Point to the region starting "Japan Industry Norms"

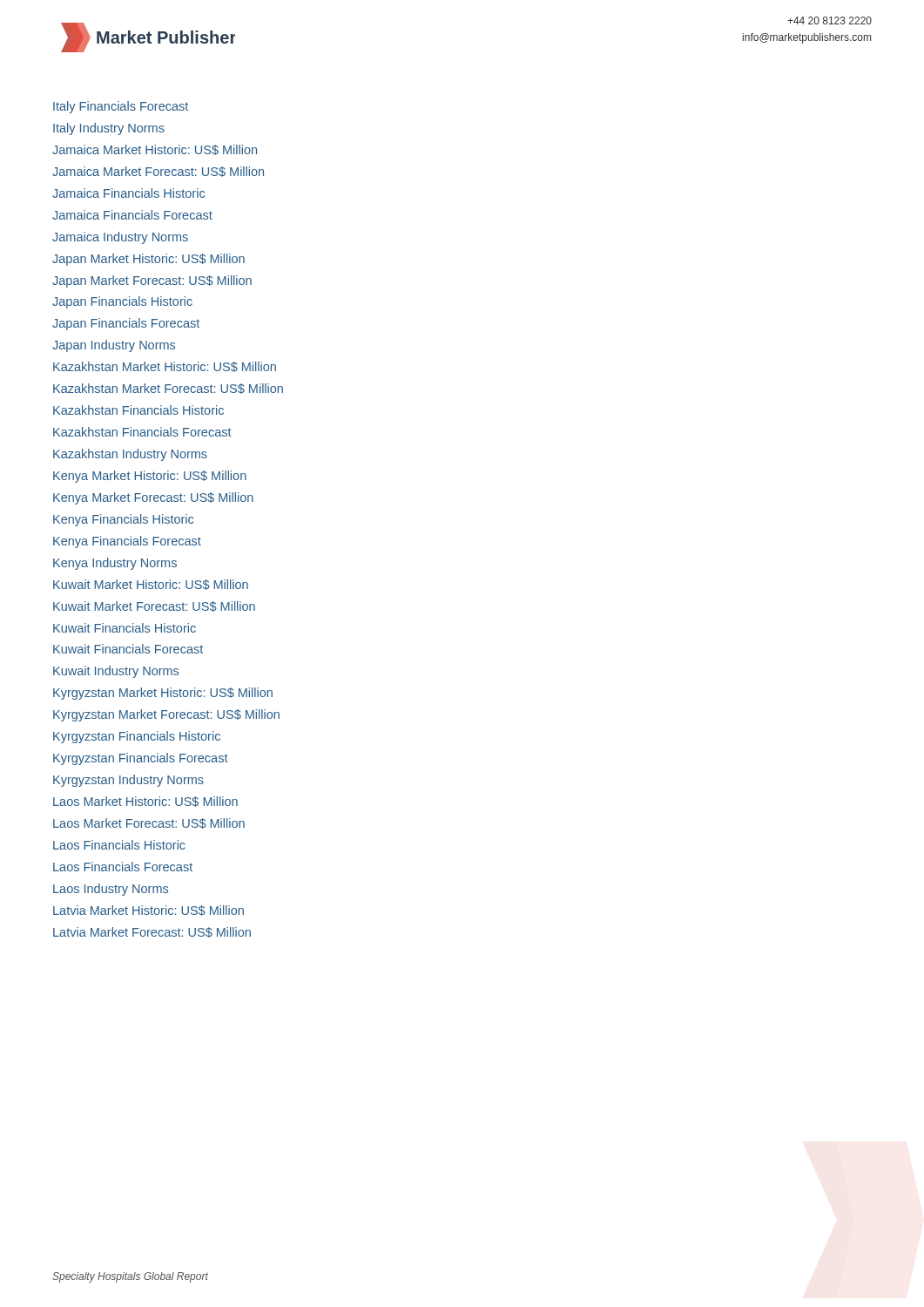pos(114,345)
